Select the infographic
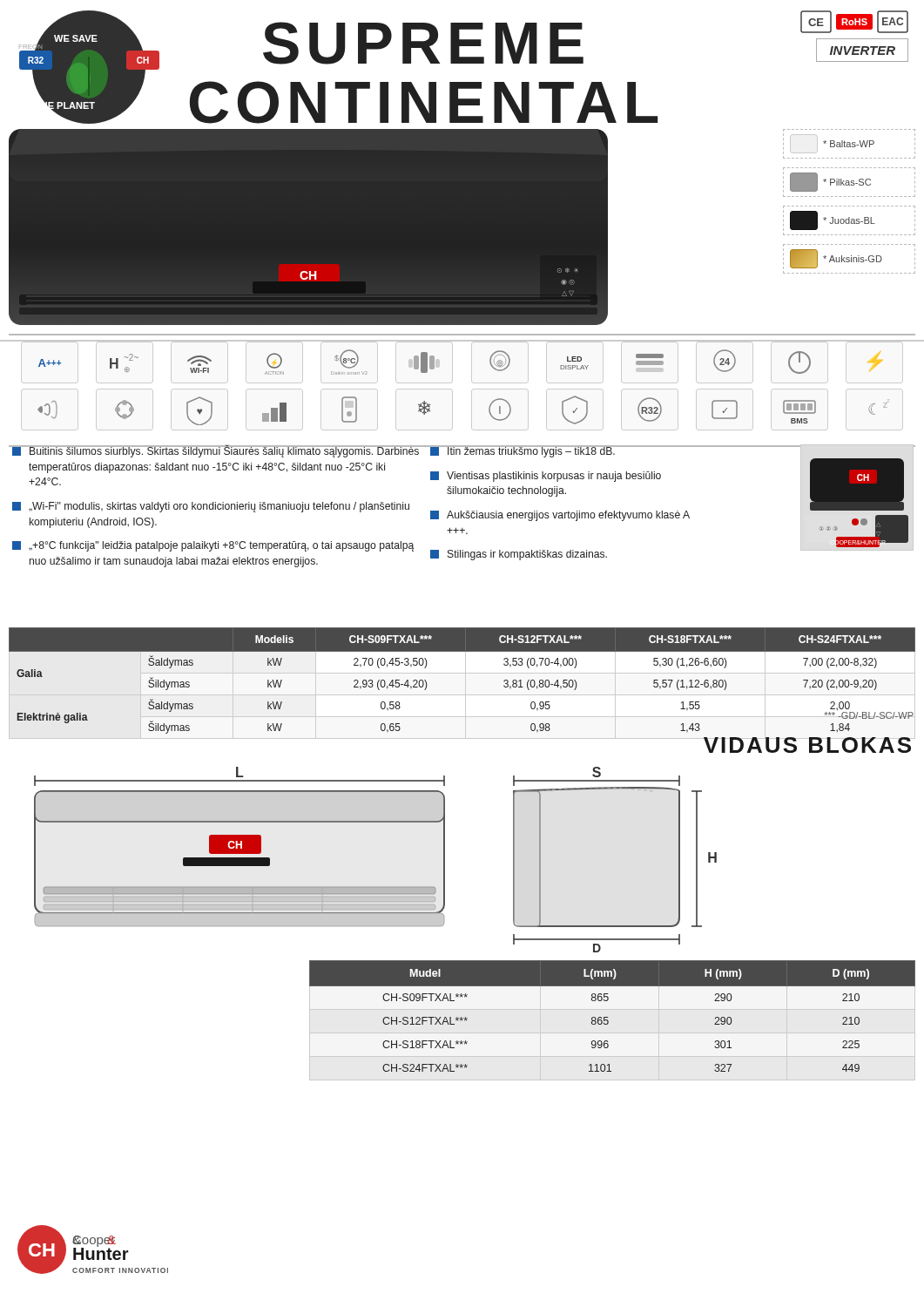 pos(462,390)
